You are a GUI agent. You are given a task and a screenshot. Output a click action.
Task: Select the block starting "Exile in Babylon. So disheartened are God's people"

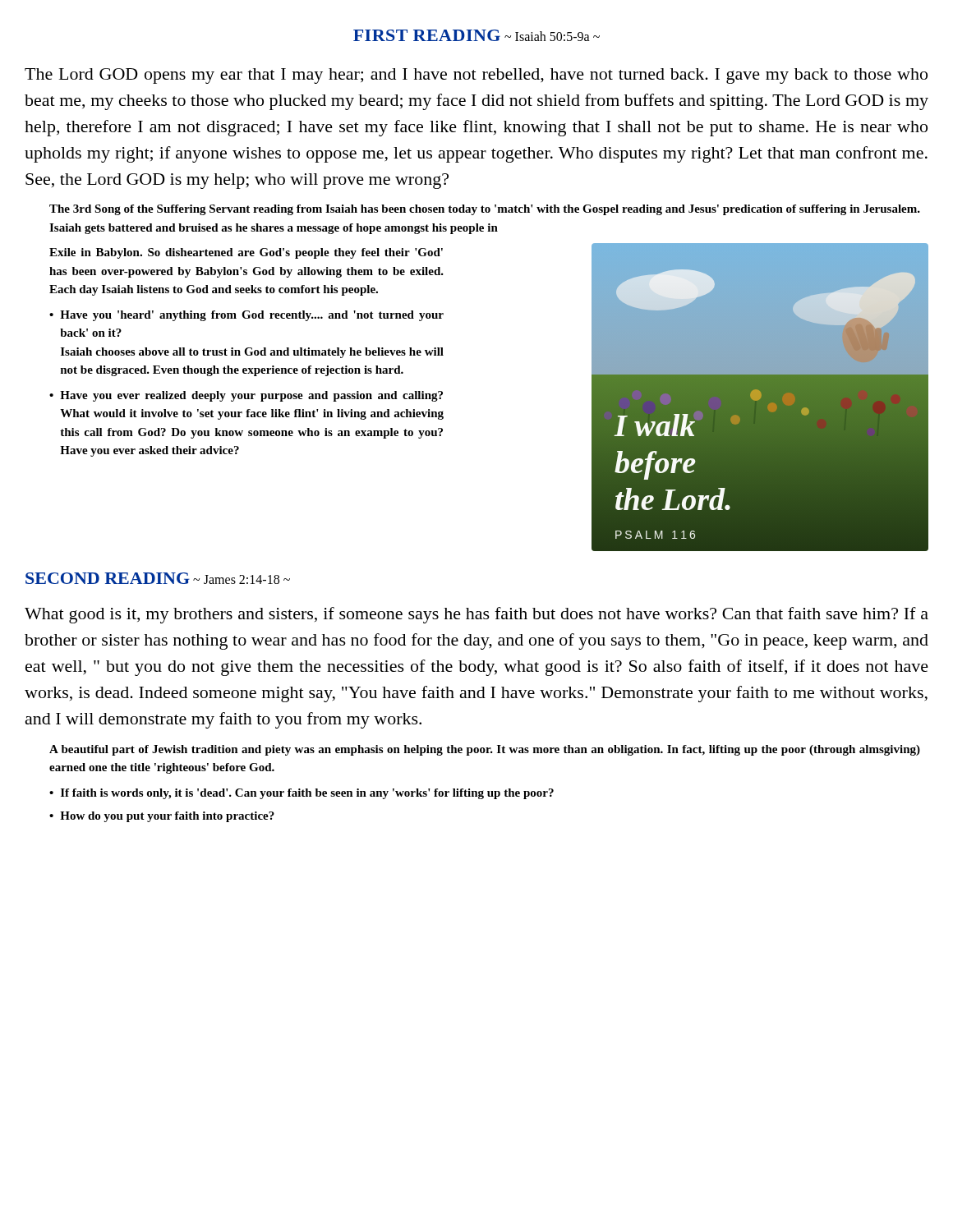click(246, 271)
